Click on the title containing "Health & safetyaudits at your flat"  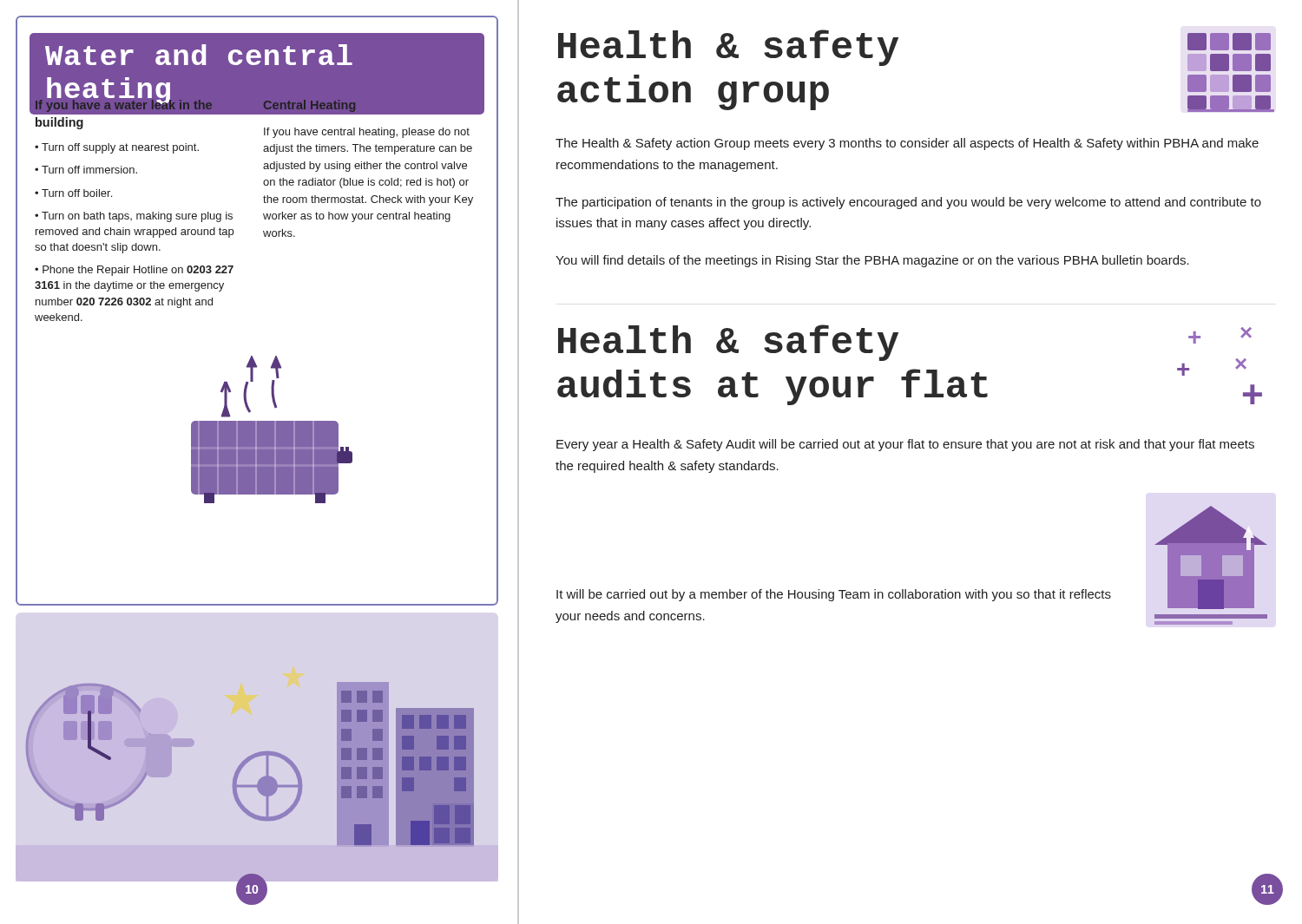(859, 365)
